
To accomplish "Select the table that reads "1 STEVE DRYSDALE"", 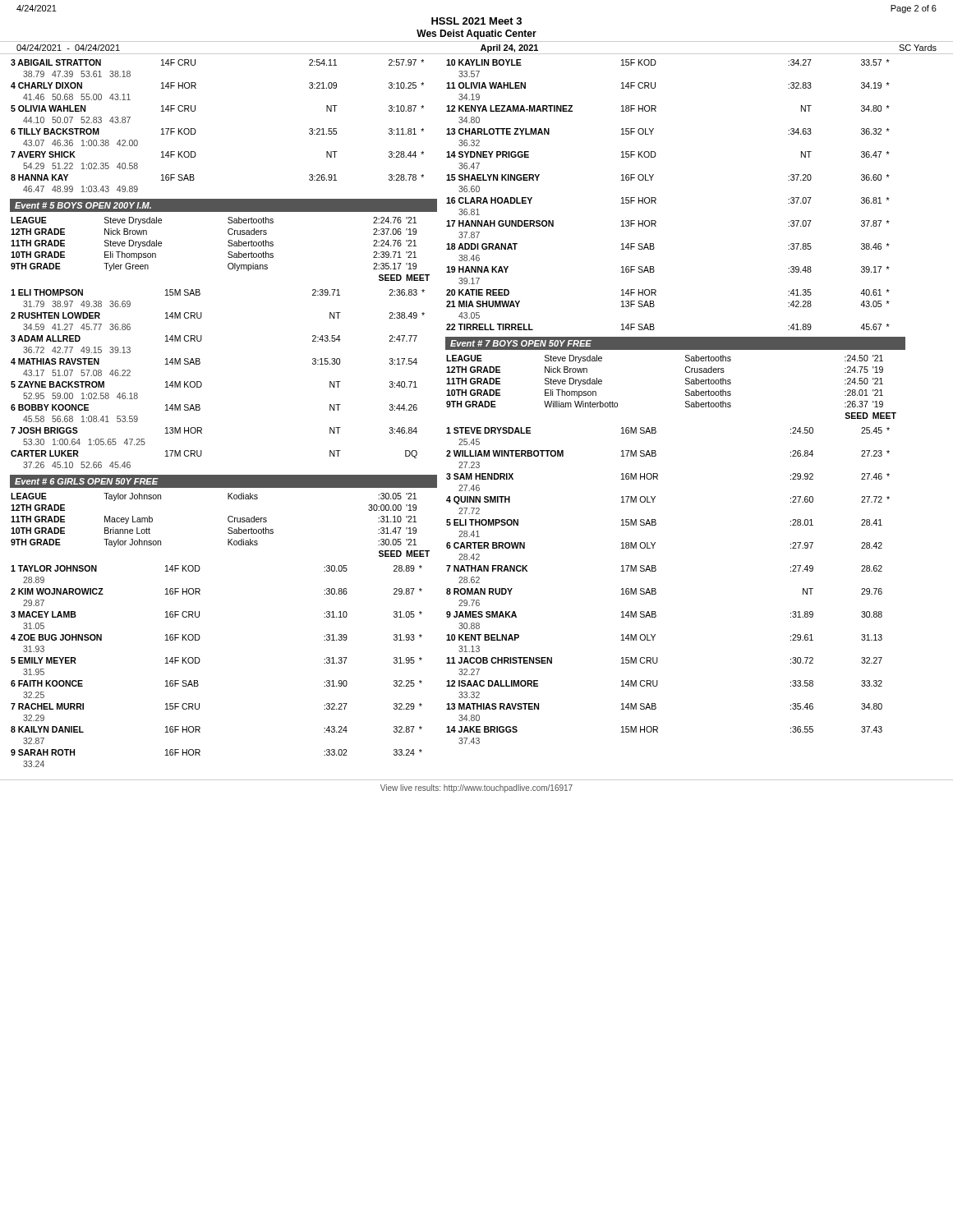I will (x=675, y=586).
